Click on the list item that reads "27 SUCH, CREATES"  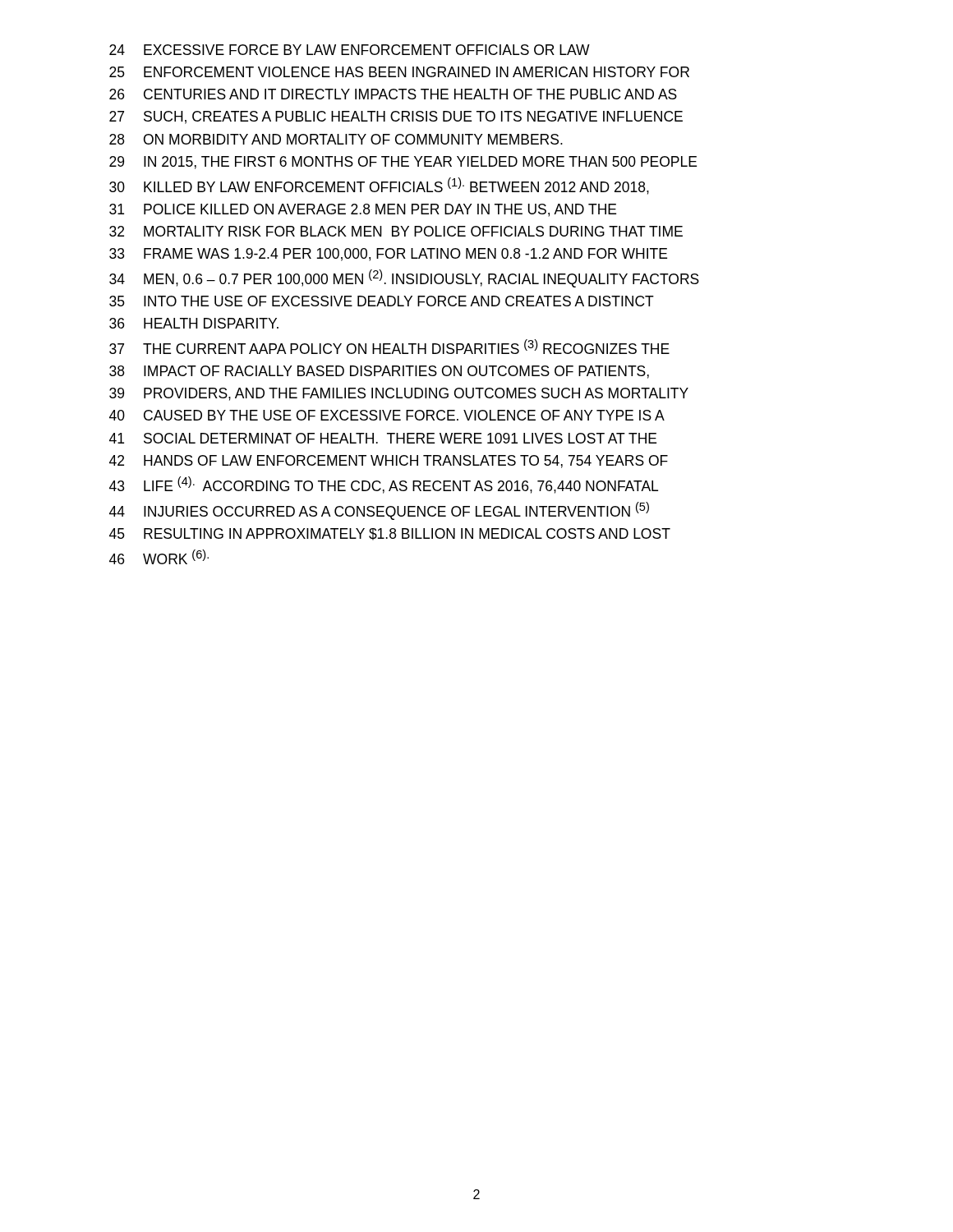(x=488, y=117)
